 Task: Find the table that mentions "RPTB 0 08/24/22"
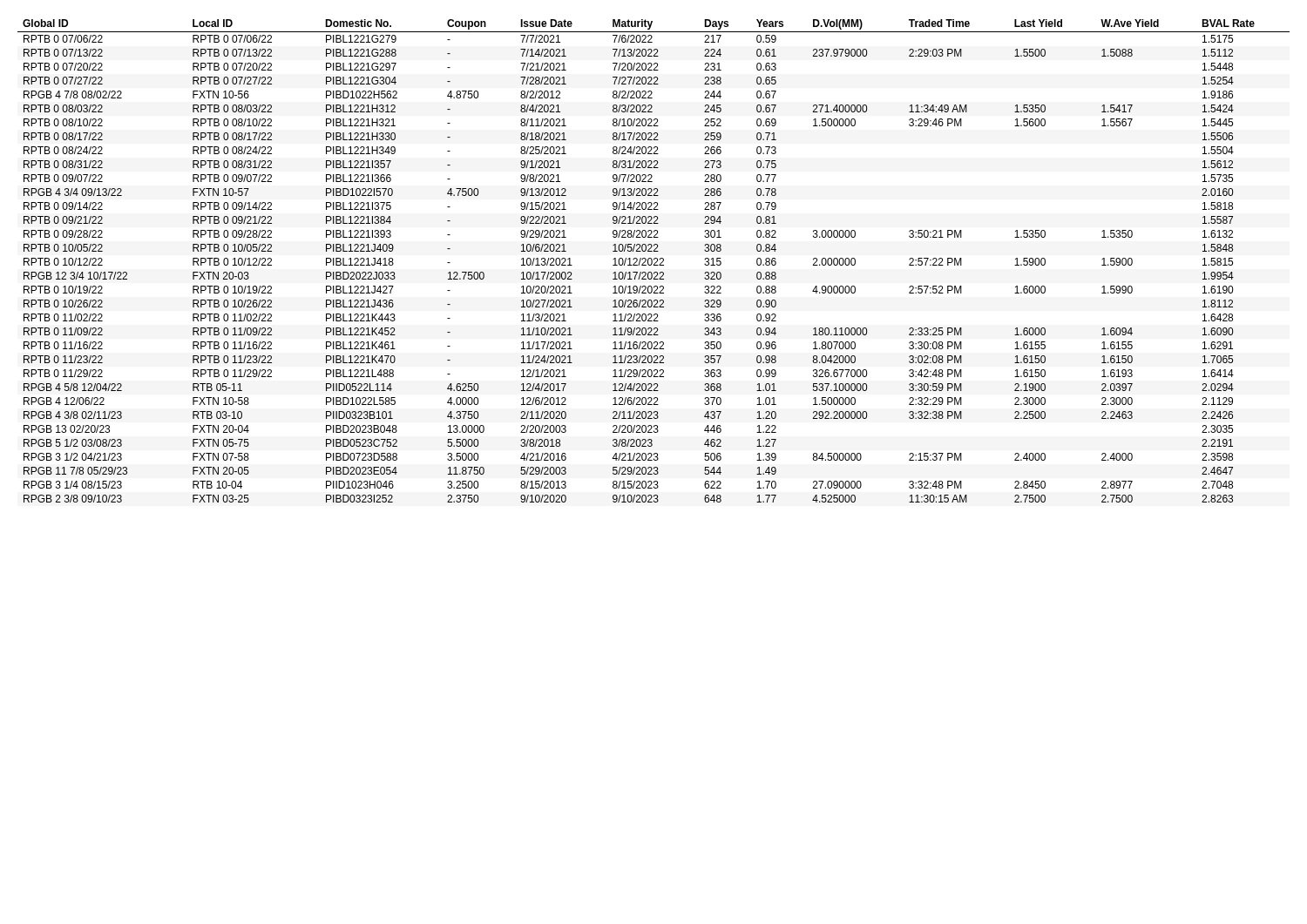[654, 261]
